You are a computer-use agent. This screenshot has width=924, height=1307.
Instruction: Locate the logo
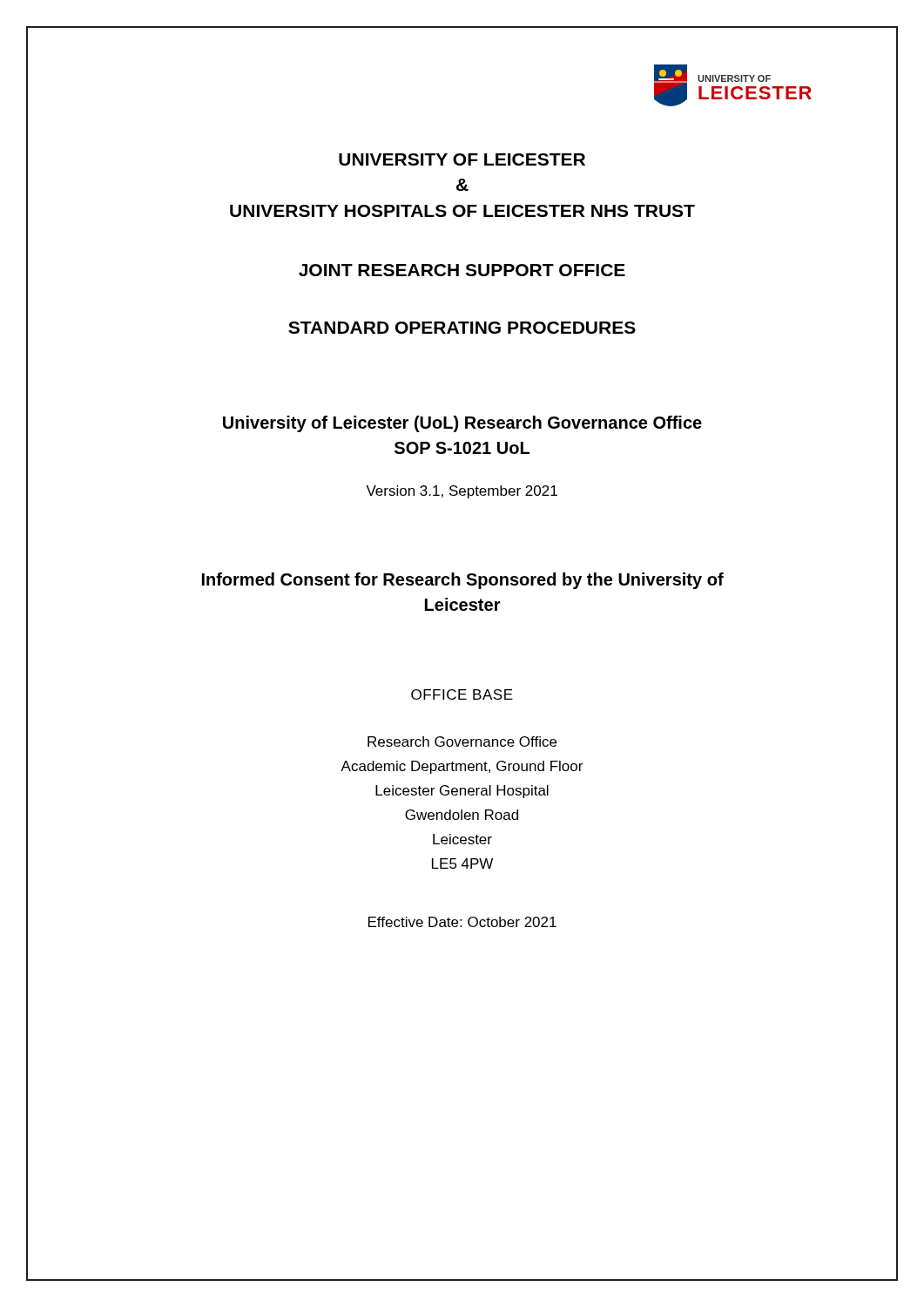(x=741, y=93)
